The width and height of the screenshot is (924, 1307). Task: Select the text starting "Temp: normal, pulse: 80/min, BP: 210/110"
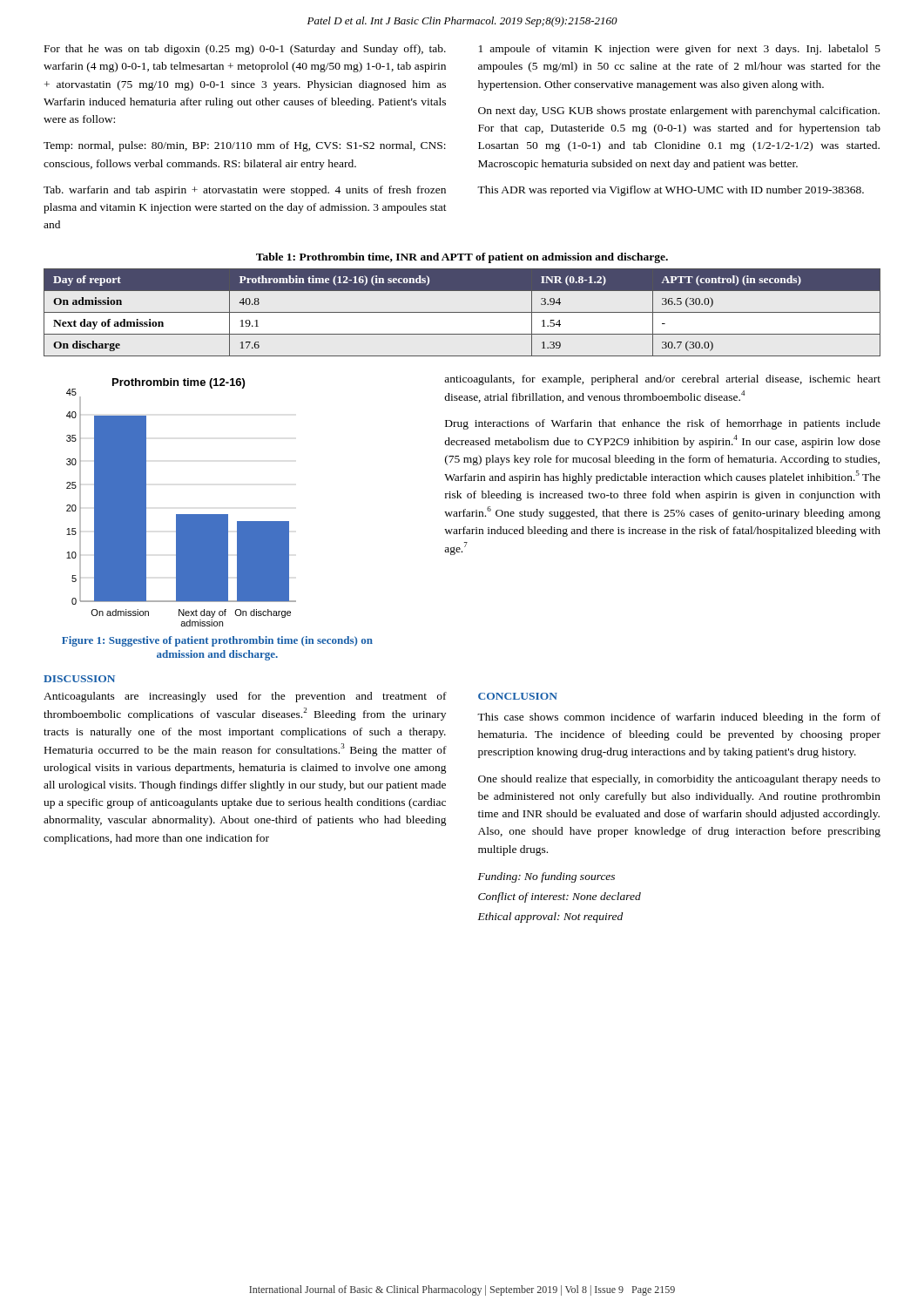tap(245, 155)
